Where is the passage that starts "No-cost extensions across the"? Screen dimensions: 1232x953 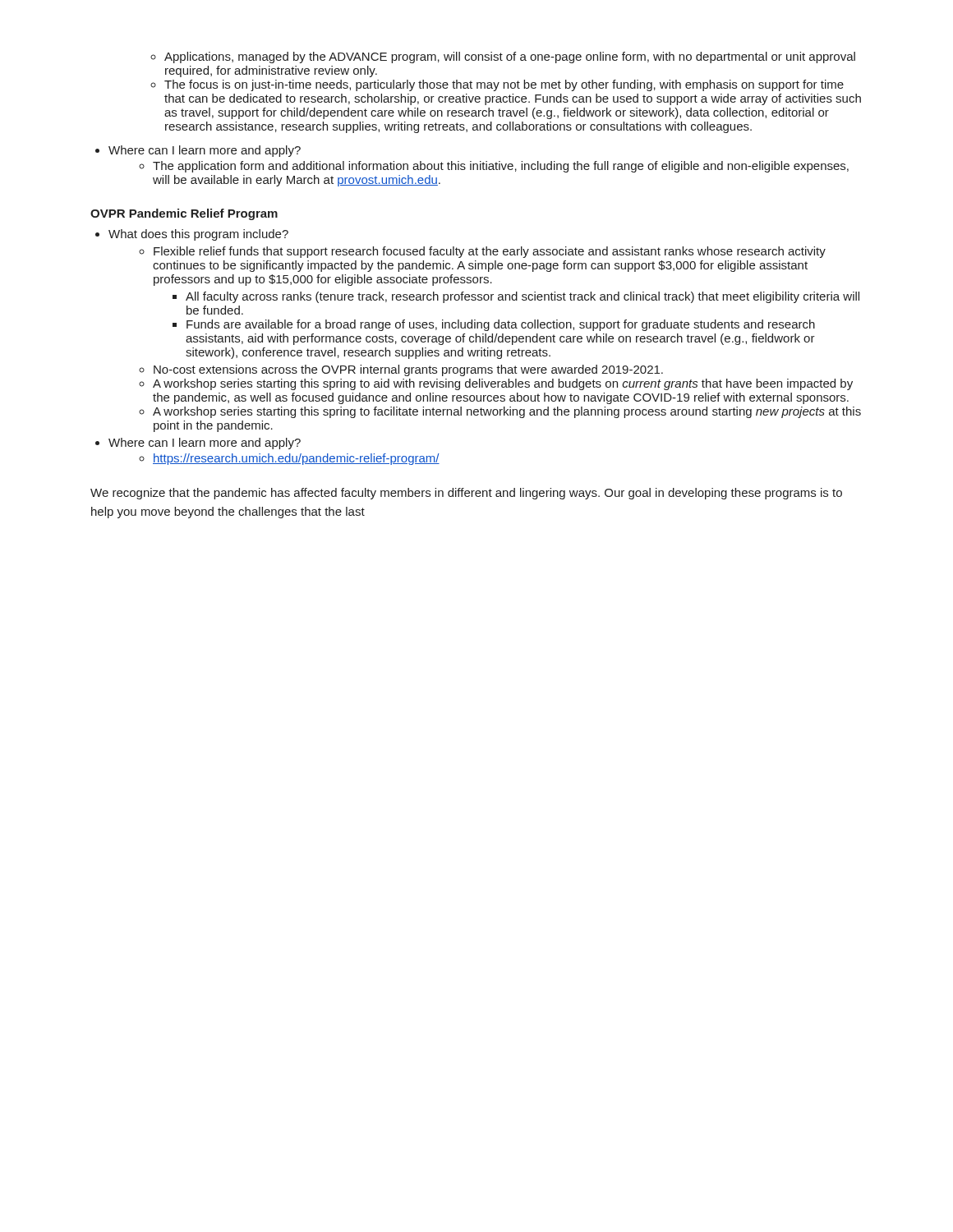508,369
